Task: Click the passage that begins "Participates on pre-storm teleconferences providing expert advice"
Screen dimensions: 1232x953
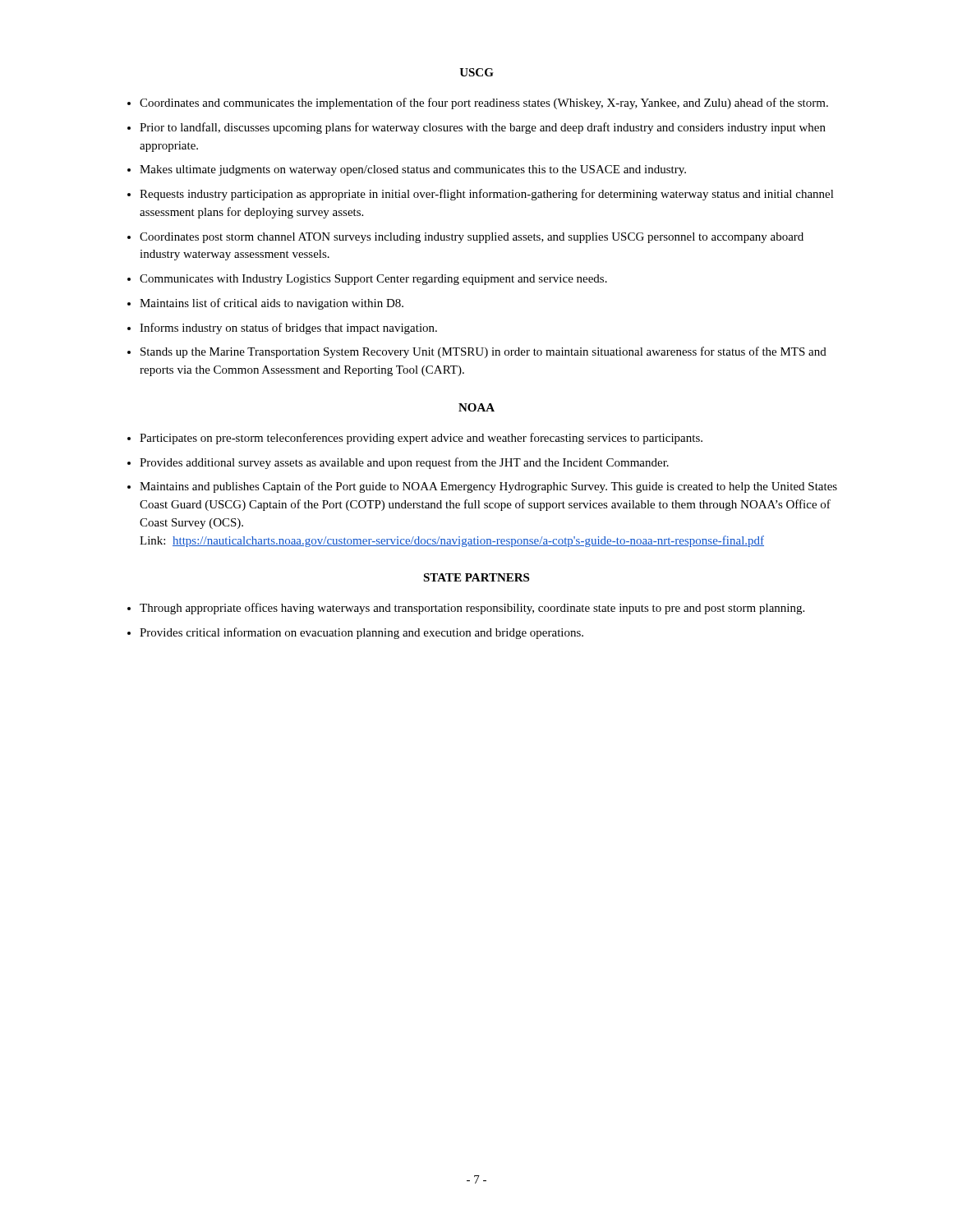Action: pyautogui.click(x=421, y=438)
